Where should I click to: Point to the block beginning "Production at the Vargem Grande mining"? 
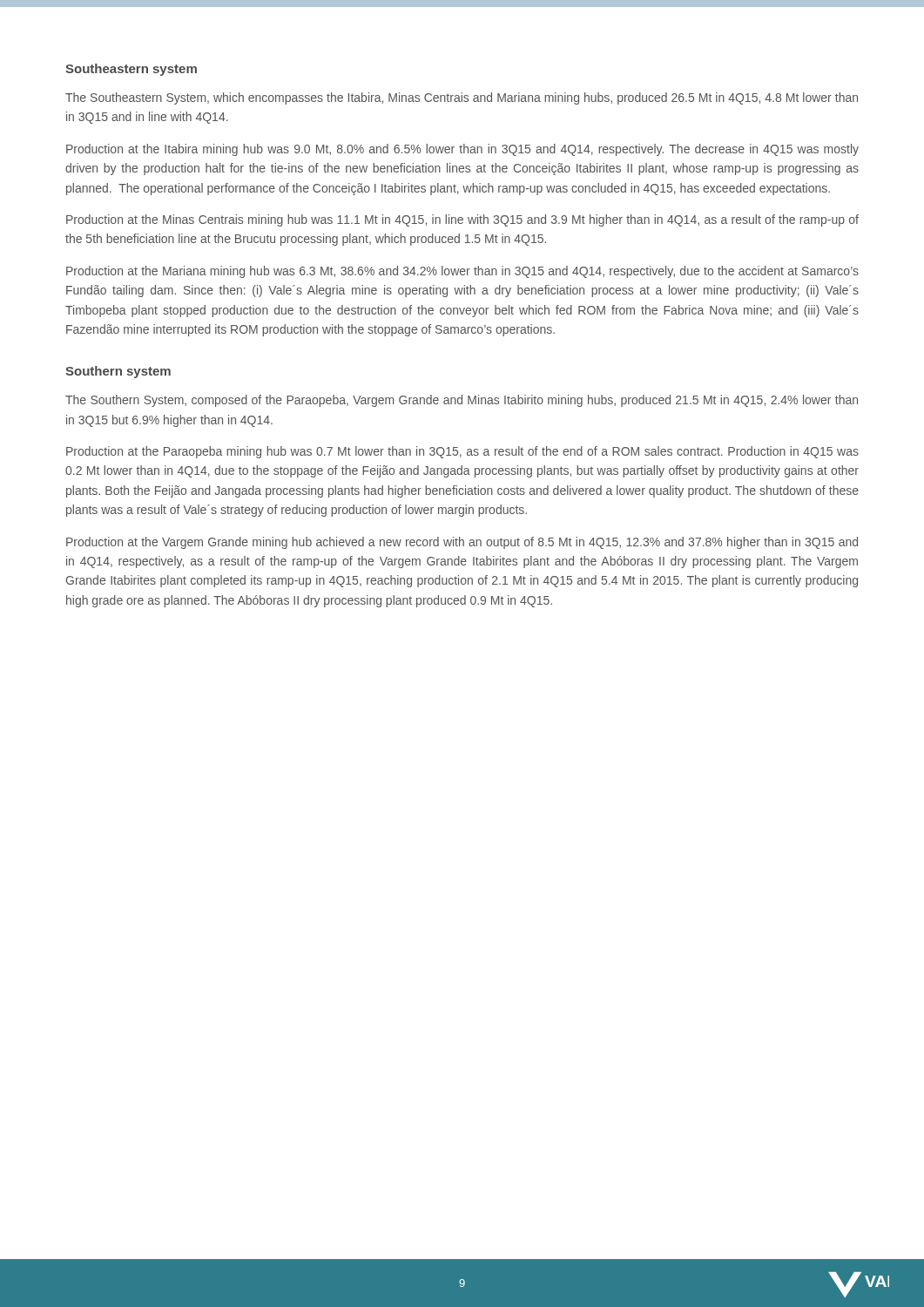[462, 571]
